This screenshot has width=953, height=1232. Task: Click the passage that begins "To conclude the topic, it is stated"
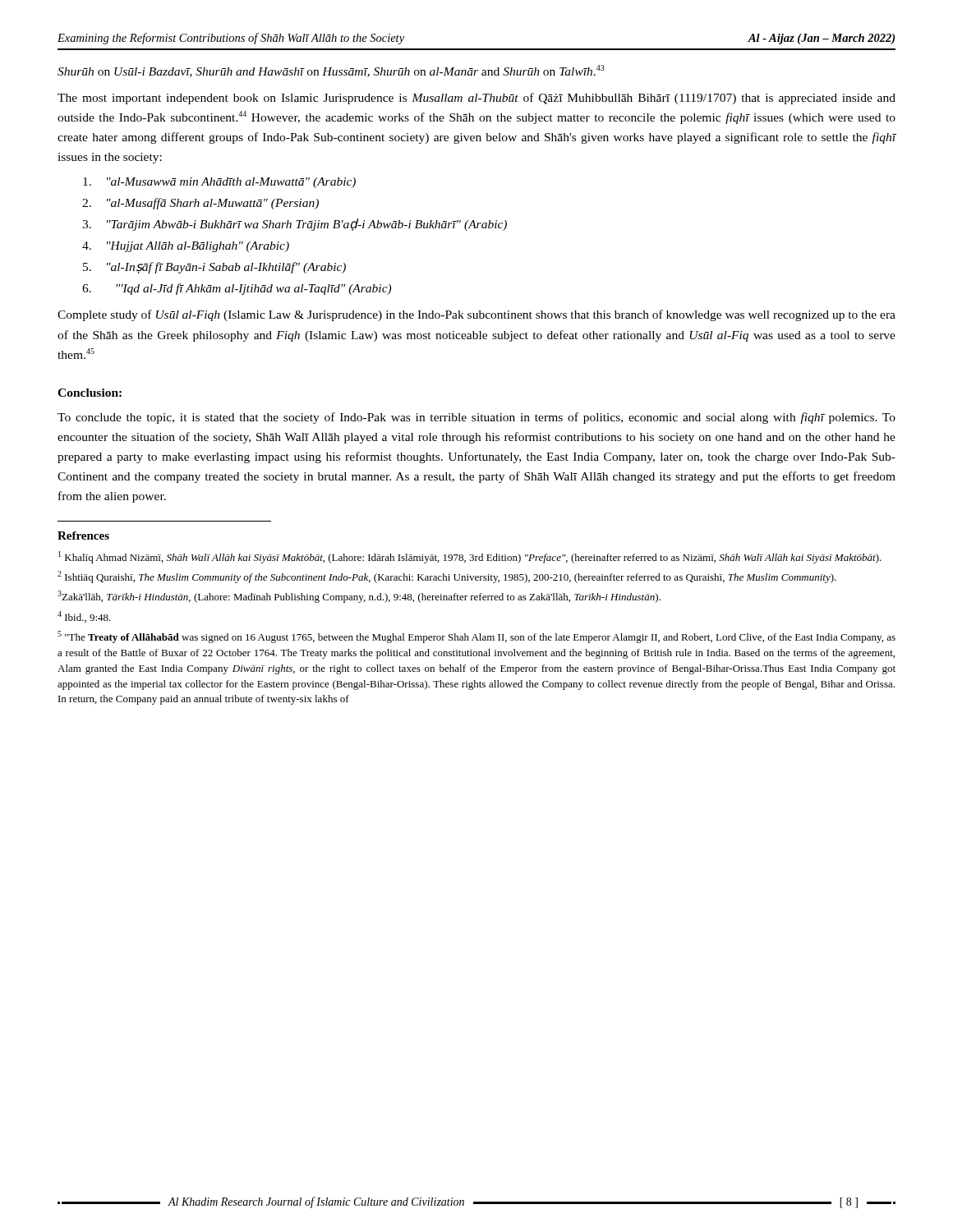(476, 456)
